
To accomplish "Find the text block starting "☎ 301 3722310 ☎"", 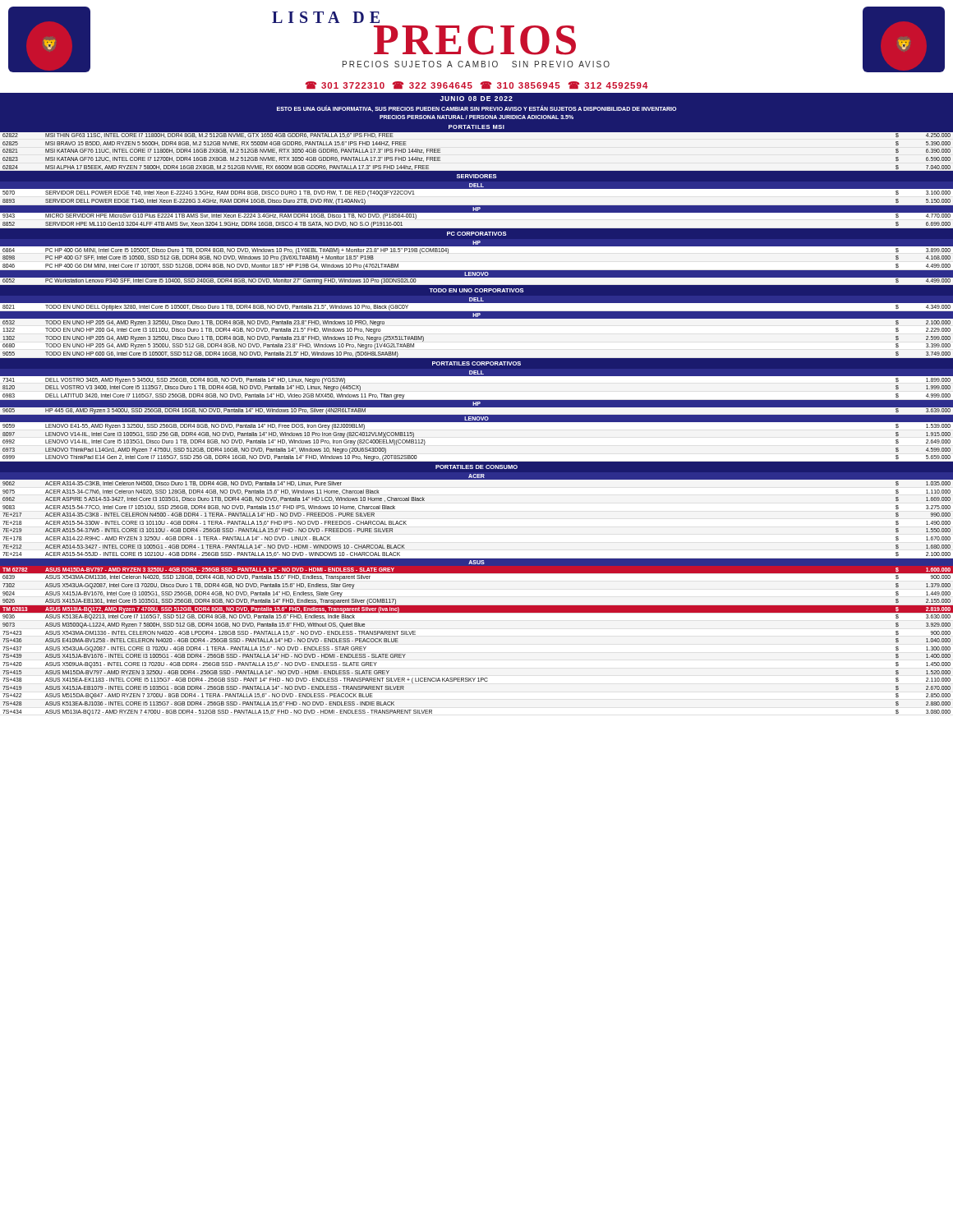I will 476,85.
